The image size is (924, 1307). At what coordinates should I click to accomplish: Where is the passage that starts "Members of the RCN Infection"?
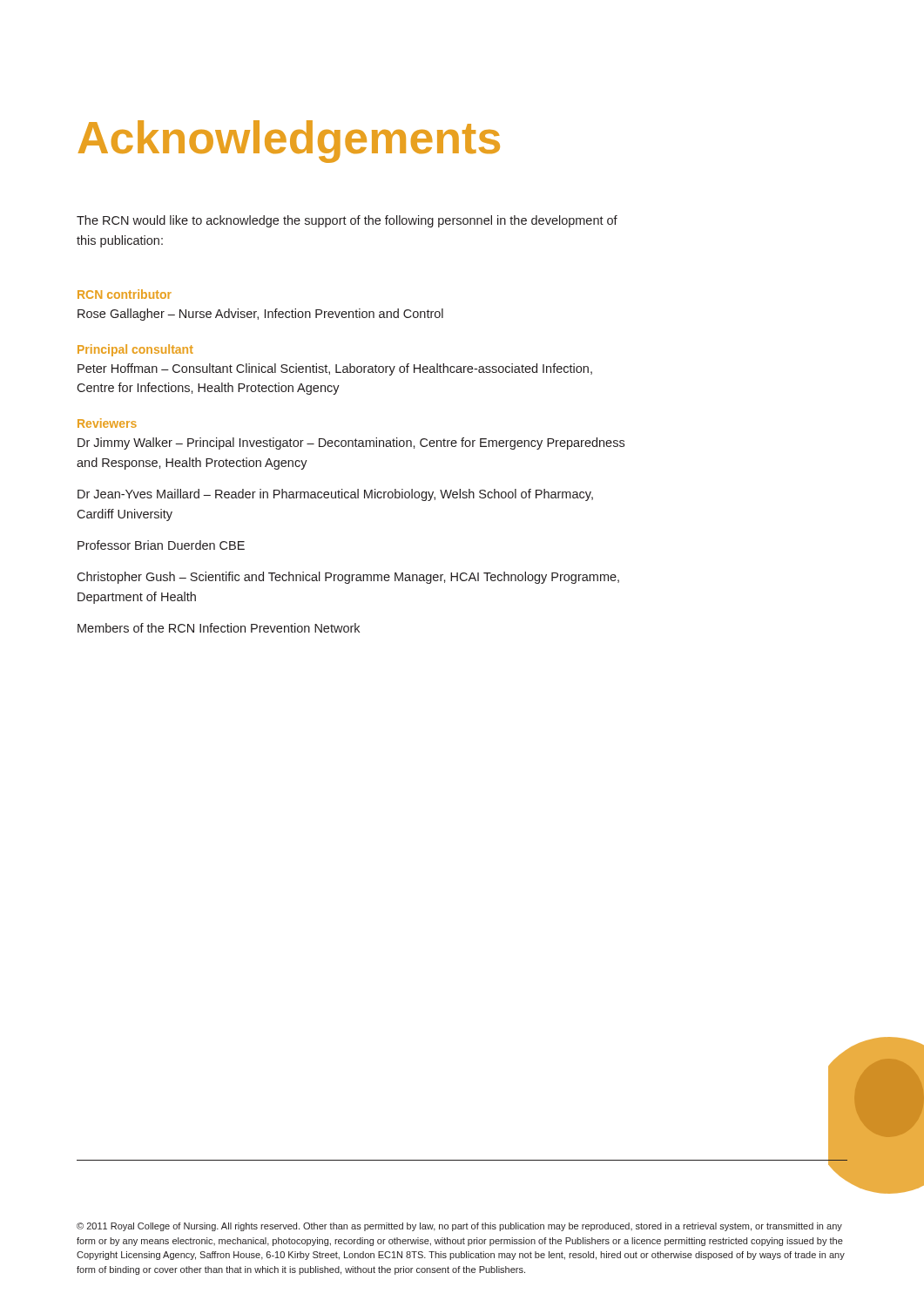pyautogui.click(x=218, y=629)
